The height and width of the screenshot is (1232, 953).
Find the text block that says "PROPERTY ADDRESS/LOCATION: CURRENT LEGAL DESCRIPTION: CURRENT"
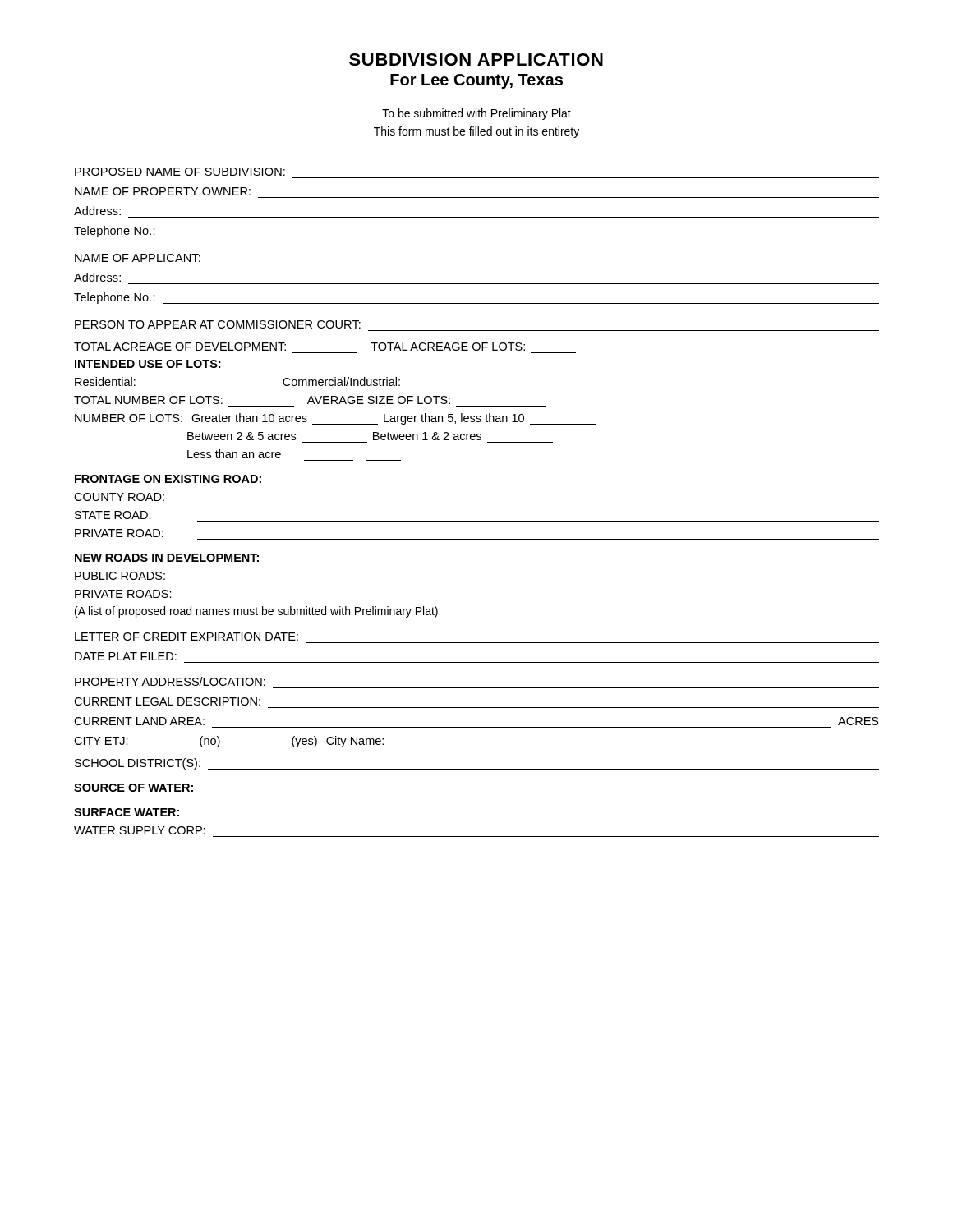click(x=476, y=711)
